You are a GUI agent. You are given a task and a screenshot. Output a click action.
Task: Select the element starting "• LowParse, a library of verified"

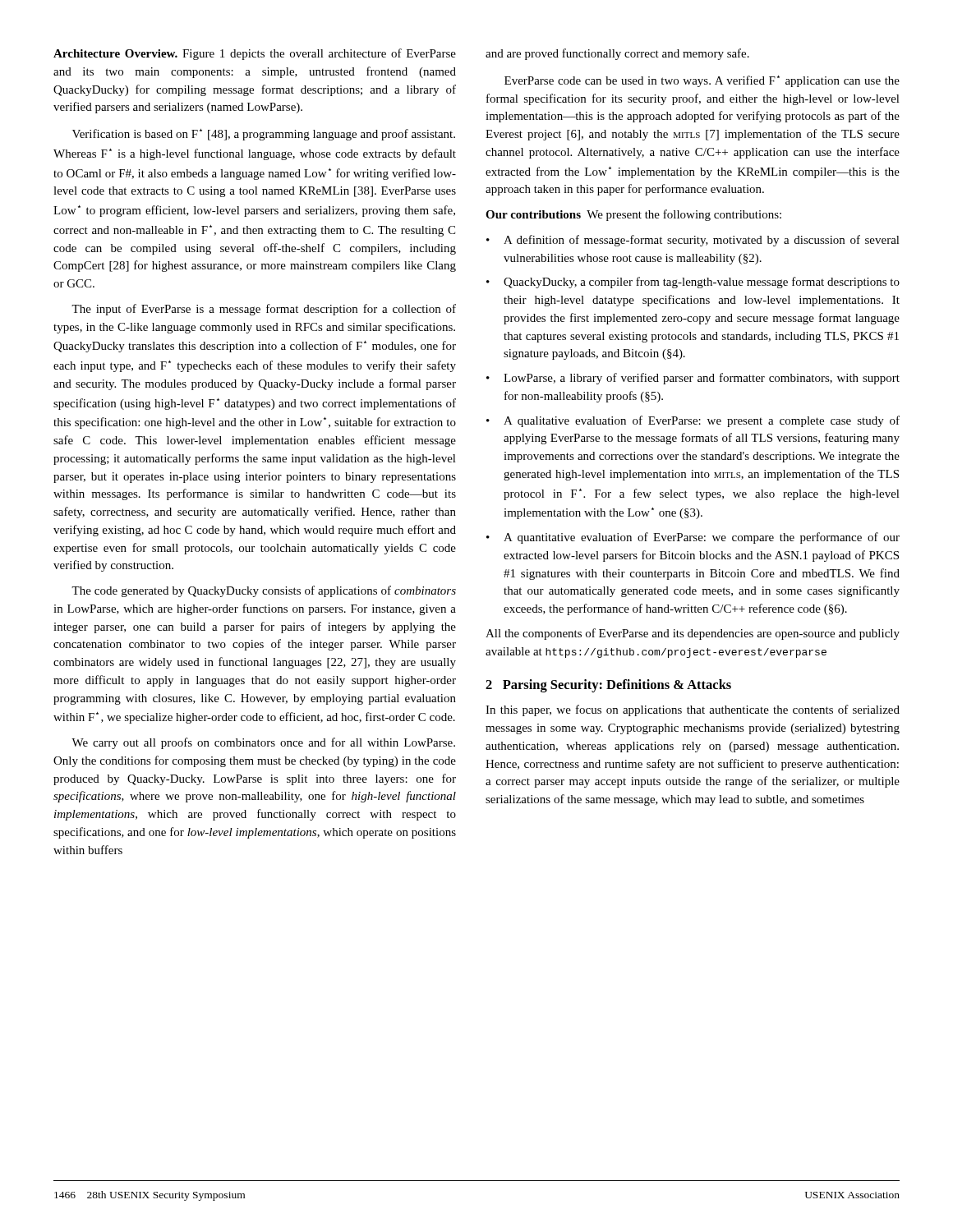[x=693, y=387]
